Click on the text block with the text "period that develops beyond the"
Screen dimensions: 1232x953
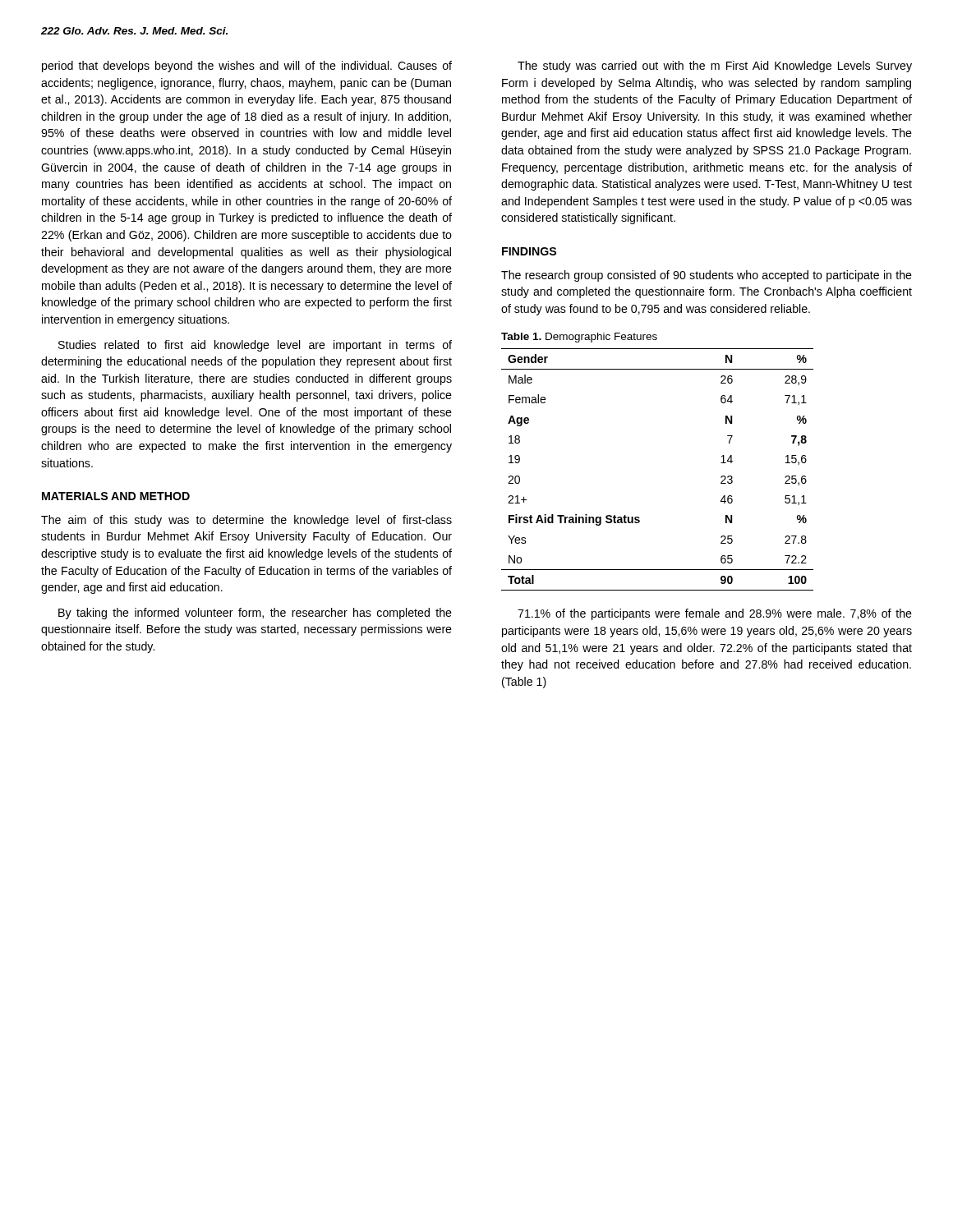click(x=246, y=193)
